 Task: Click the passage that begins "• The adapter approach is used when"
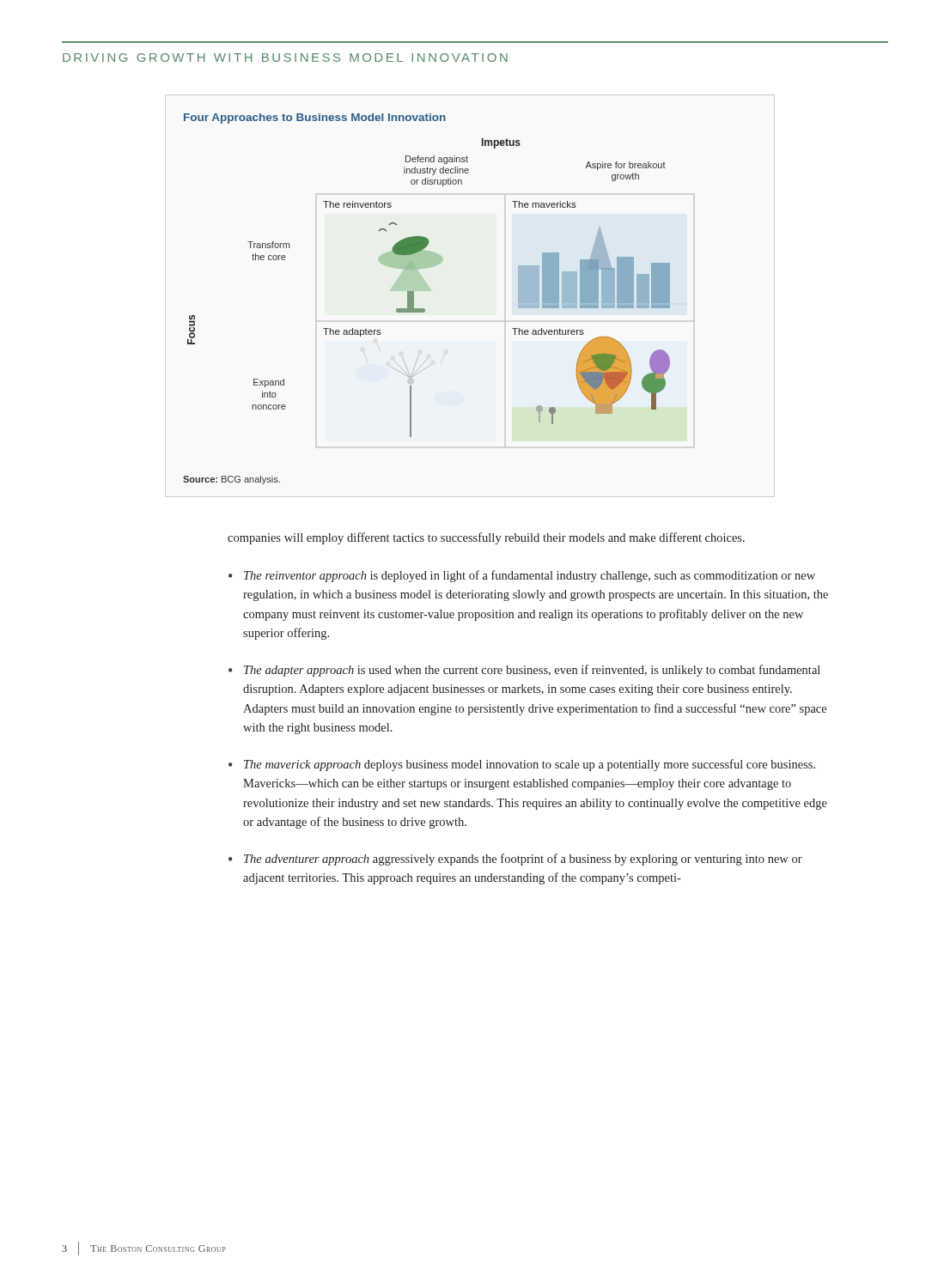[x=528, y=699]
